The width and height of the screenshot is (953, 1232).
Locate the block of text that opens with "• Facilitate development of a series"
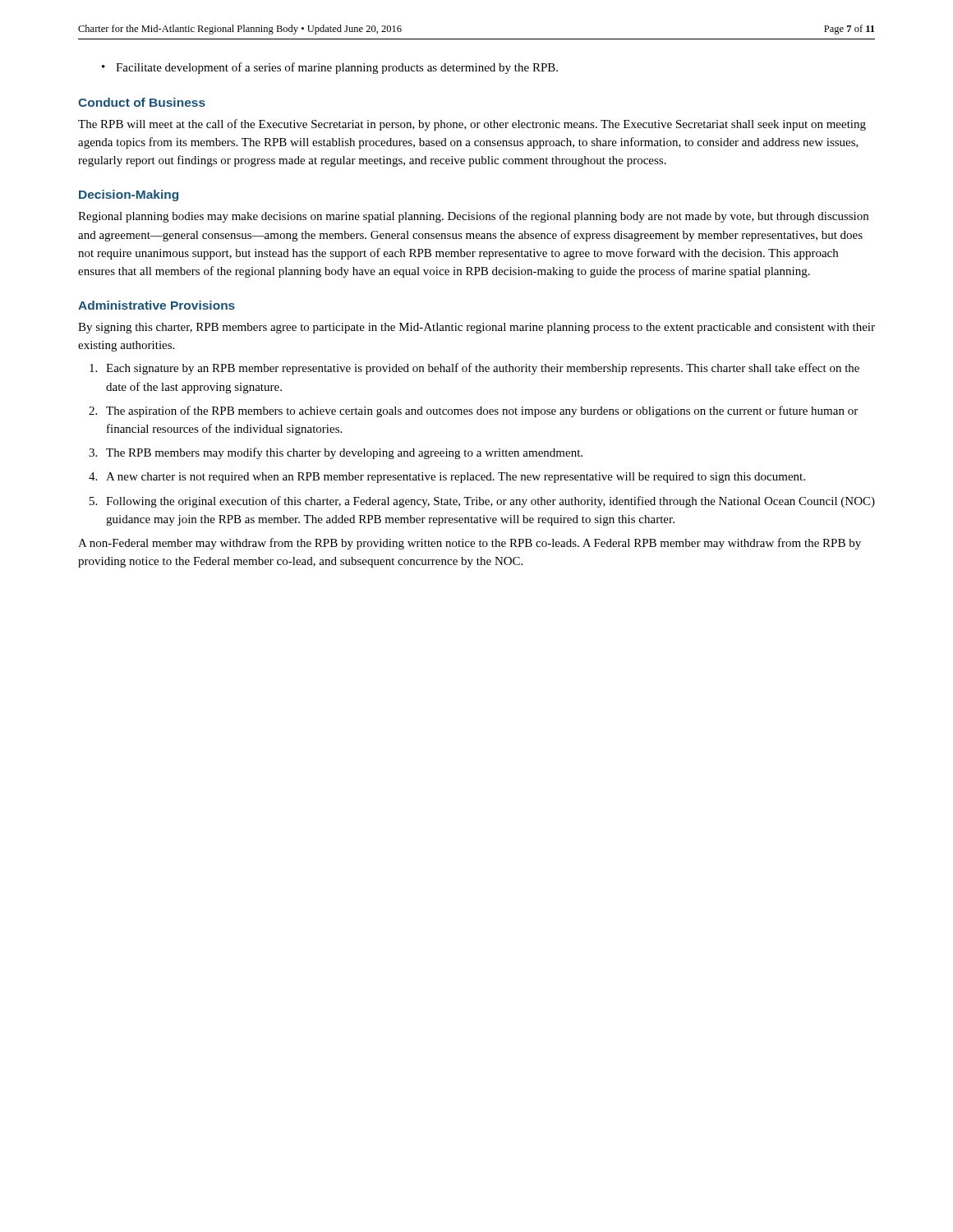click(488, 68)
